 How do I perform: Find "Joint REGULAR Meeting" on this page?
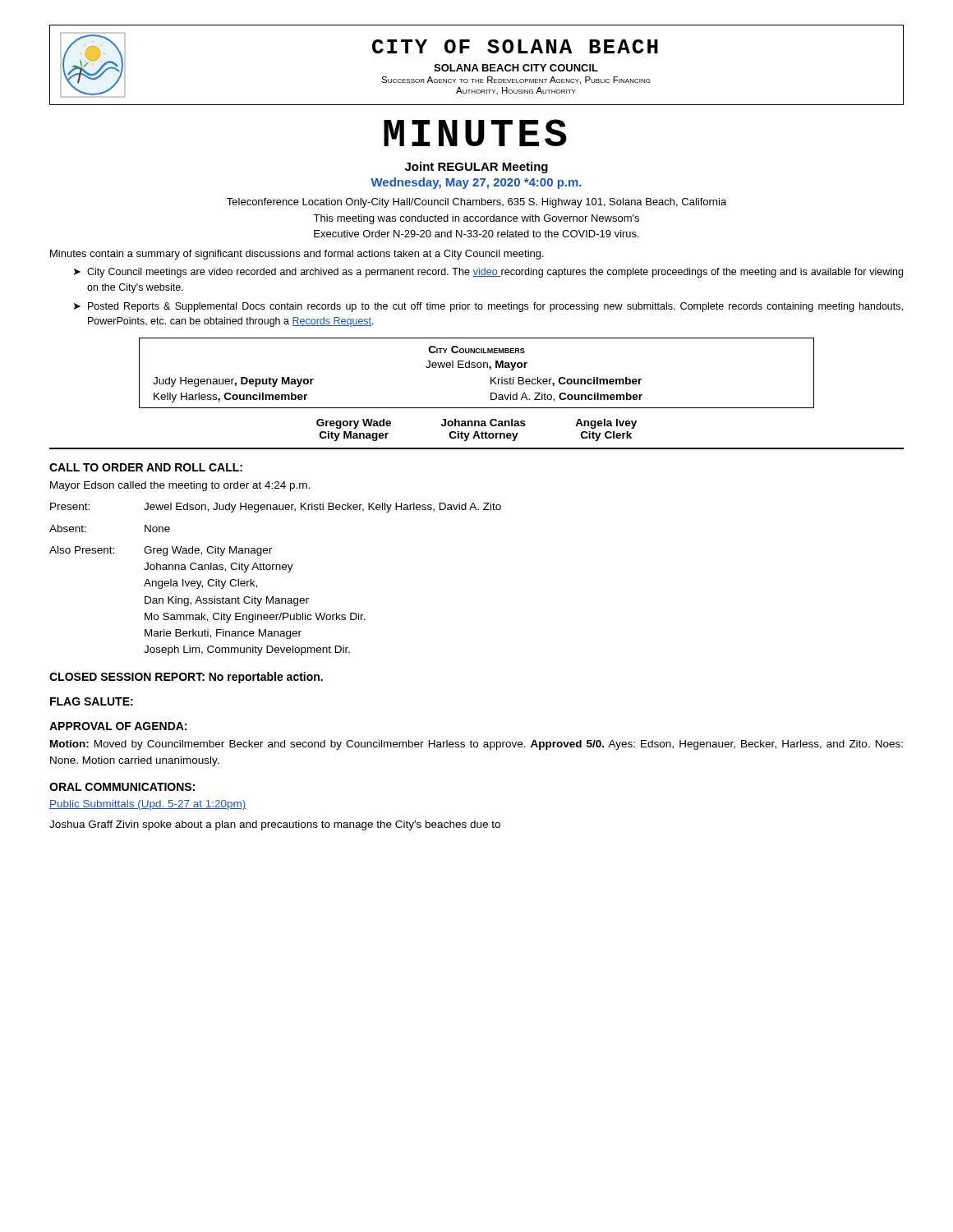tap(476, 166)
